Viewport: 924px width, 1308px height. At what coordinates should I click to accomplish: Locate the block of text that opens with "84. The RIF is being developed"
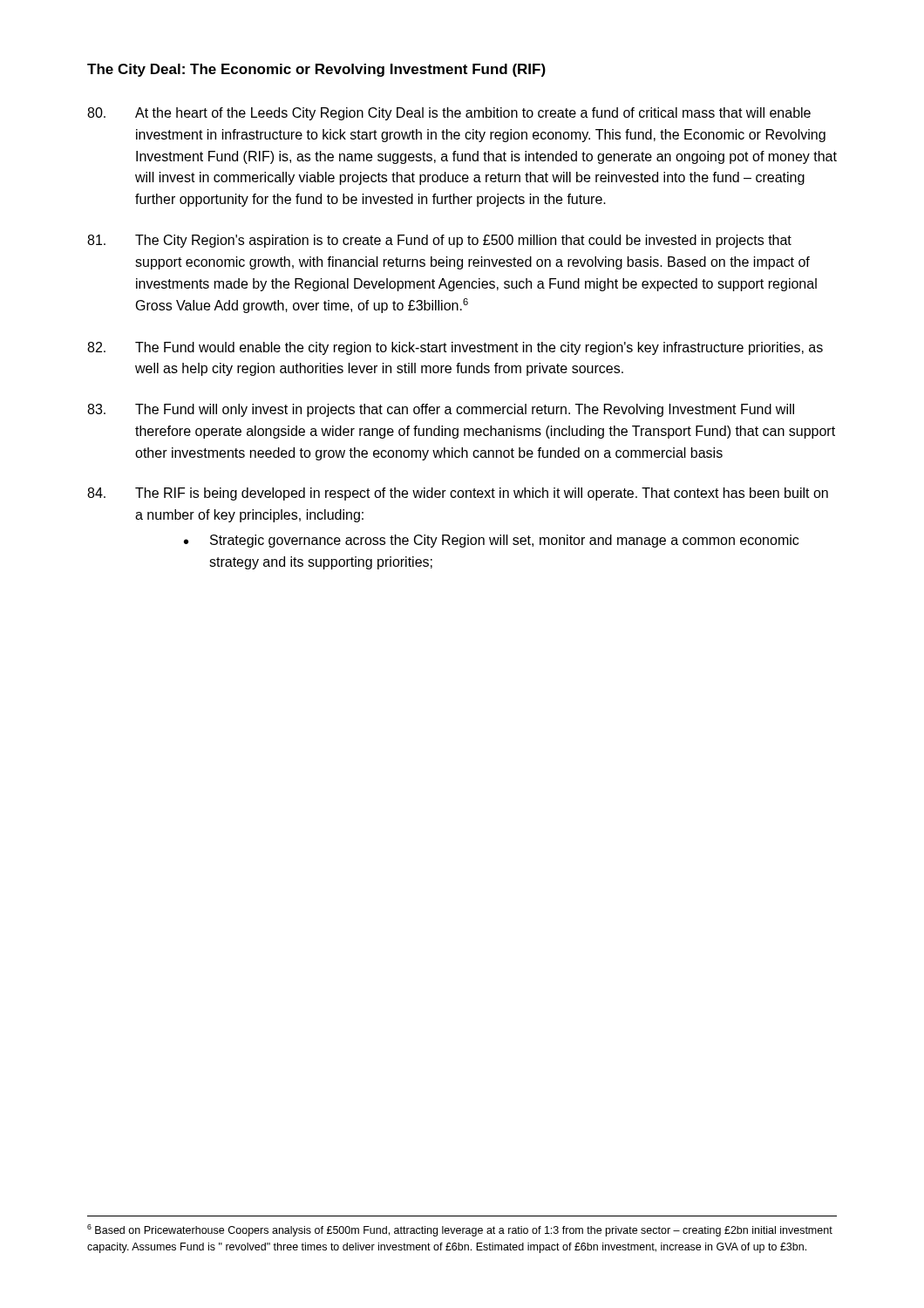click(x=462, y=533)
